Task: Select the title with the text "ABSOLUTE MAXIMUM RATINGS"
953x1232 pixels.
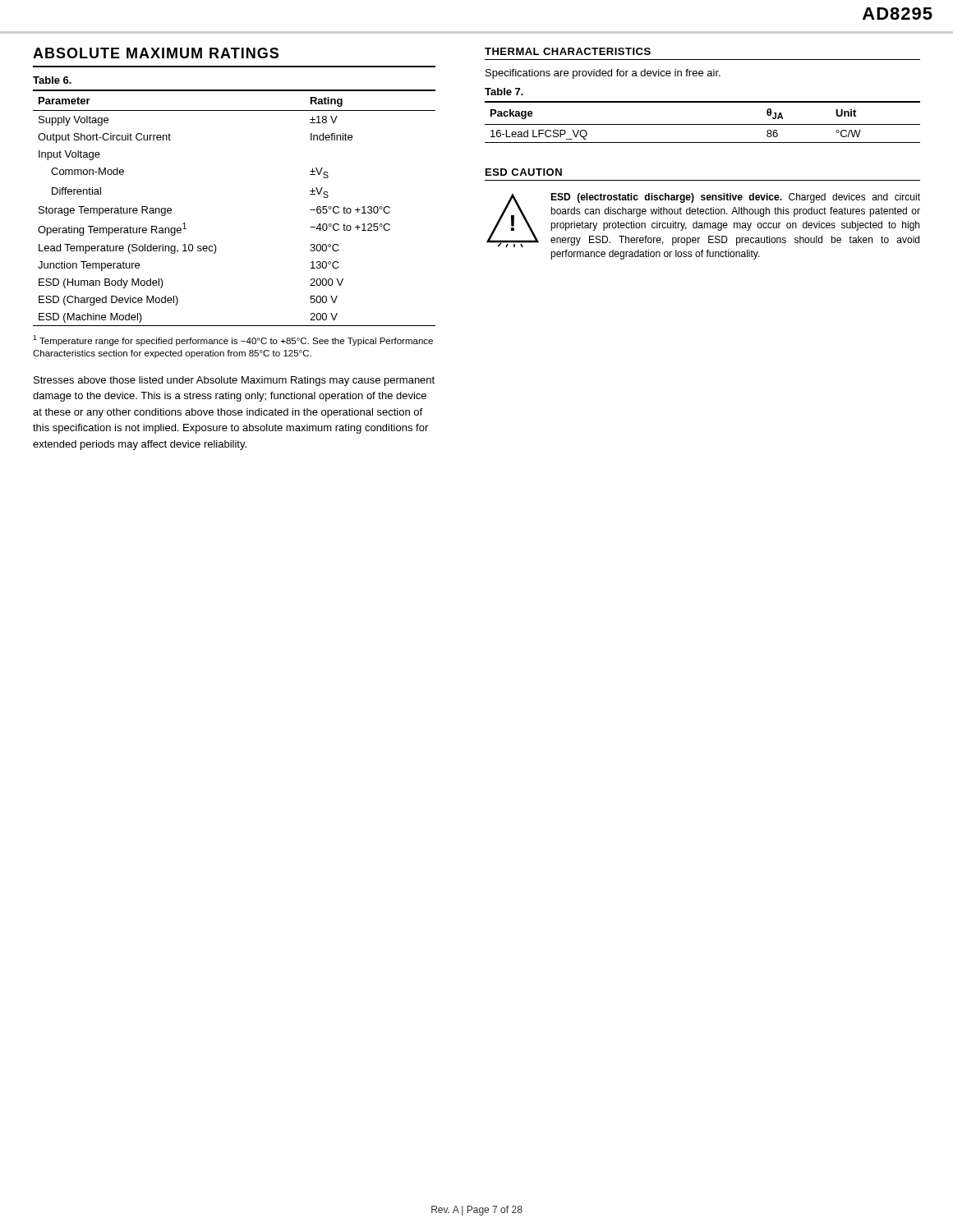Action: [156, 53]
